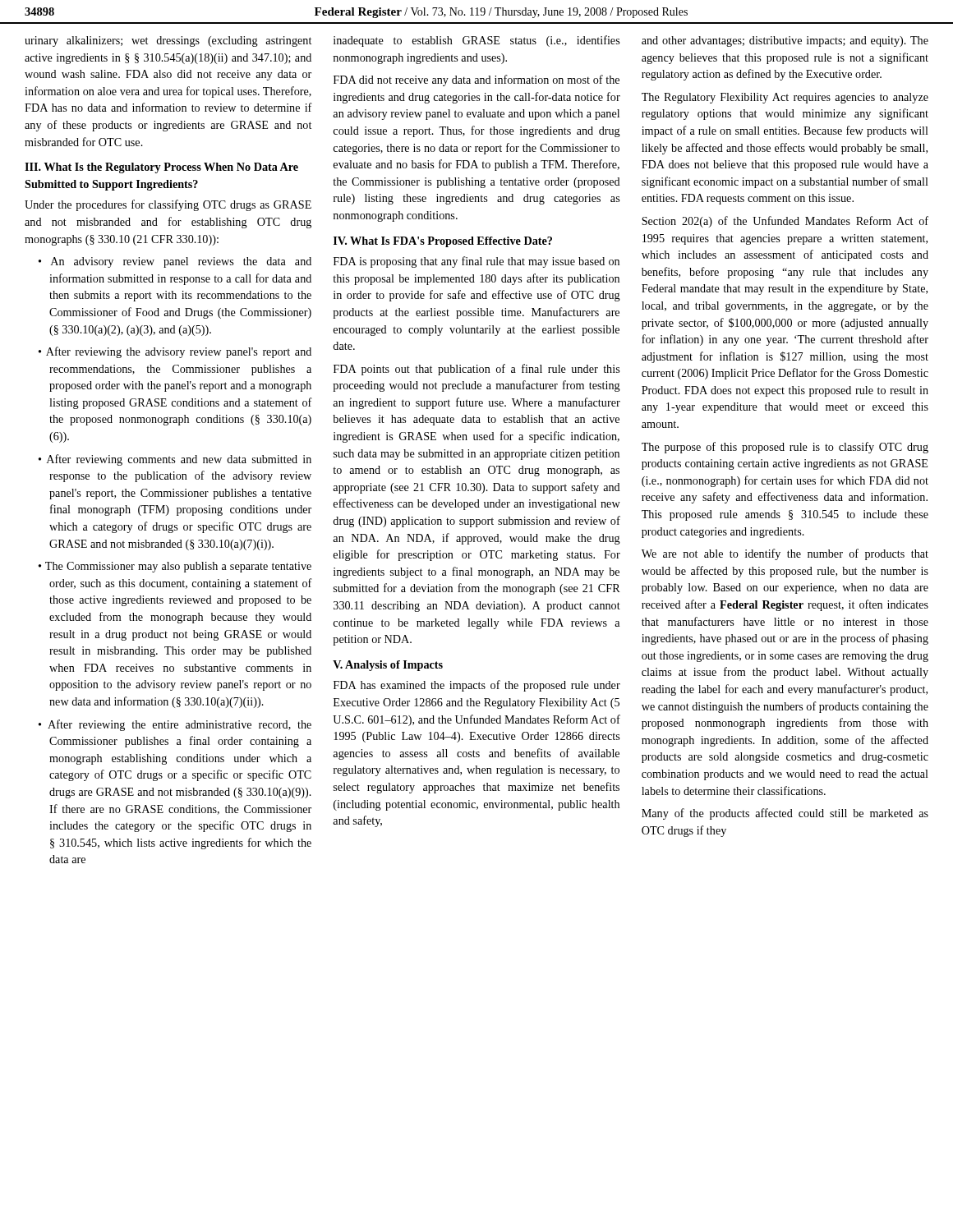Locate the text starting "V. Analysis of Impacts"
The width and height of the screenshot is (953, 1232).
coord(388,664)
